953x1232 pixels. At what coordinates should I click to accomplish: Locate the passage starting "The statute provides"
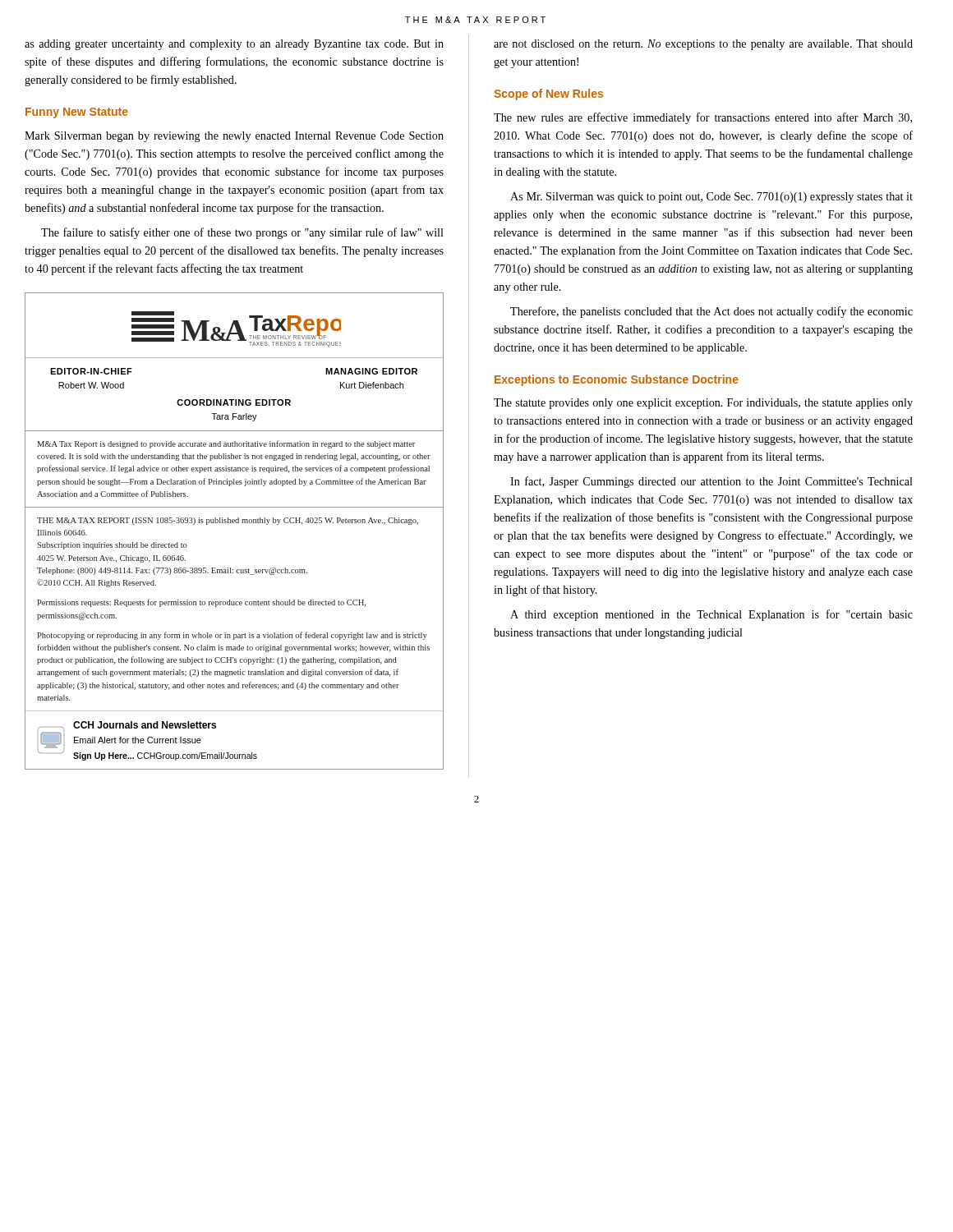pyautogui.click(x=703, y=430)
